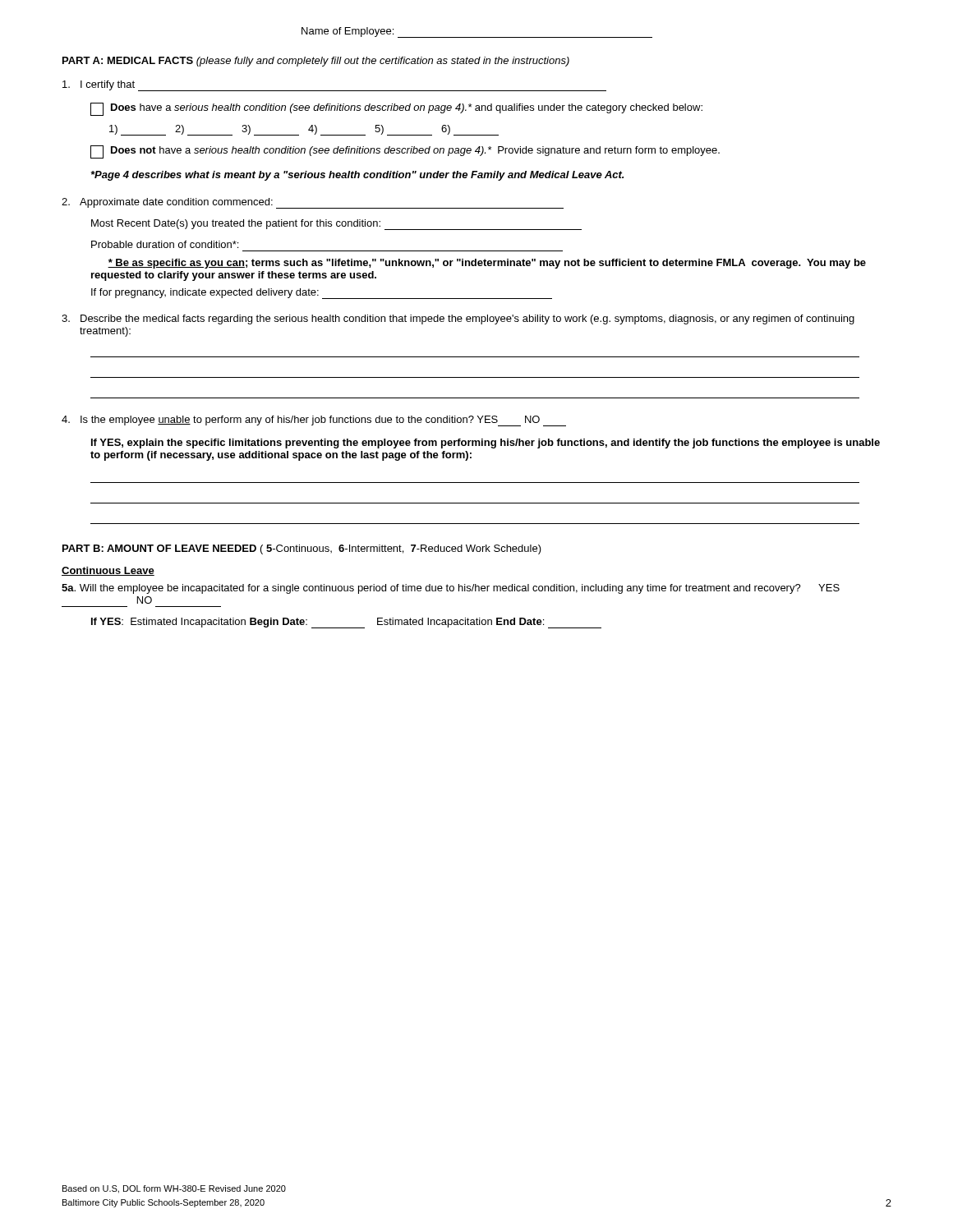Click on the region starting "If for pregnancy, indicate expected delivery date:"
Viewport: 953px width, 1232px height.
pos(321,292)
